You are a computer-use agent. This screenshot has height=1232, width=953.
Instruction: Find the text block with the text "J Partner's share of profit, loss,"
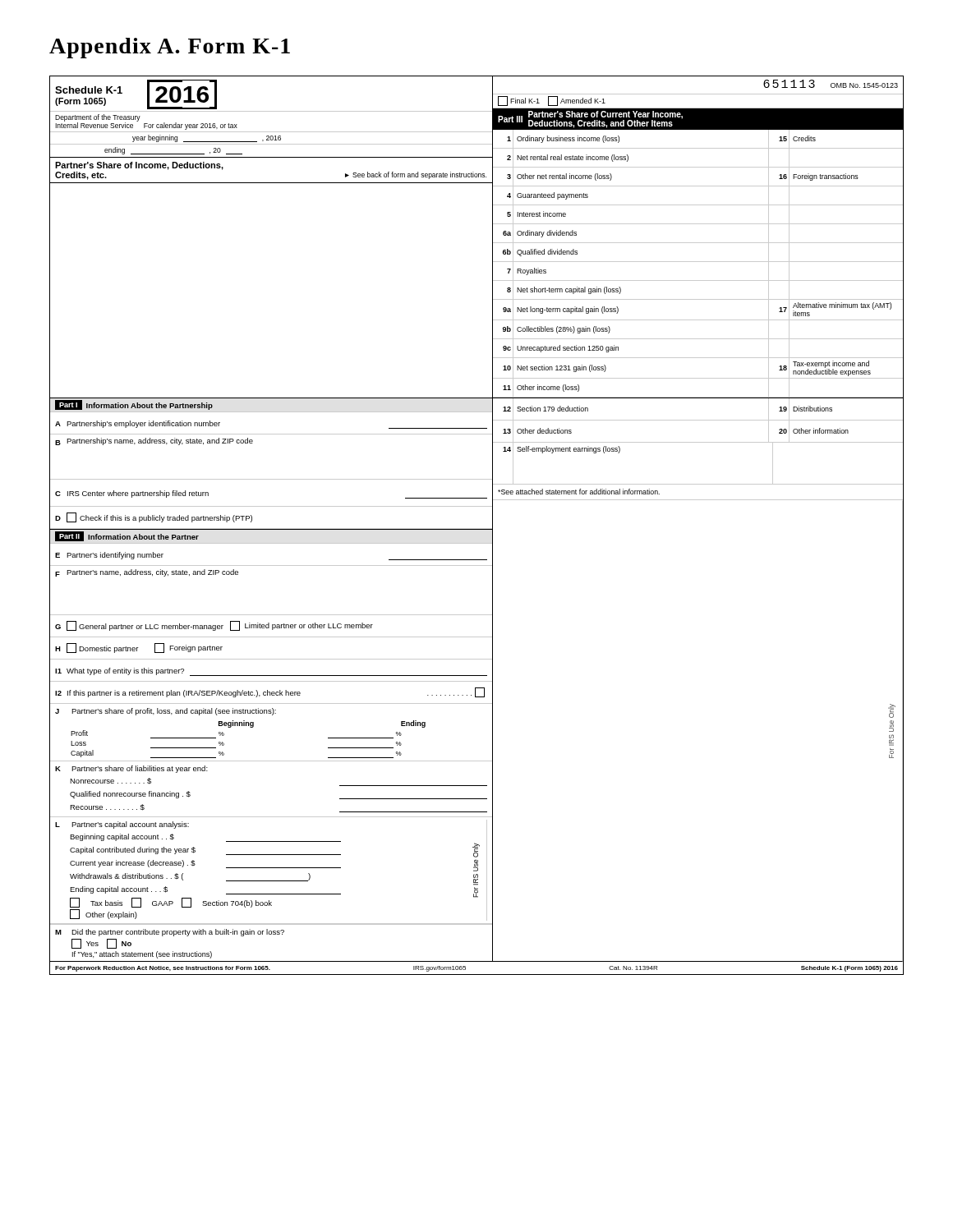(x=274, y=732)
